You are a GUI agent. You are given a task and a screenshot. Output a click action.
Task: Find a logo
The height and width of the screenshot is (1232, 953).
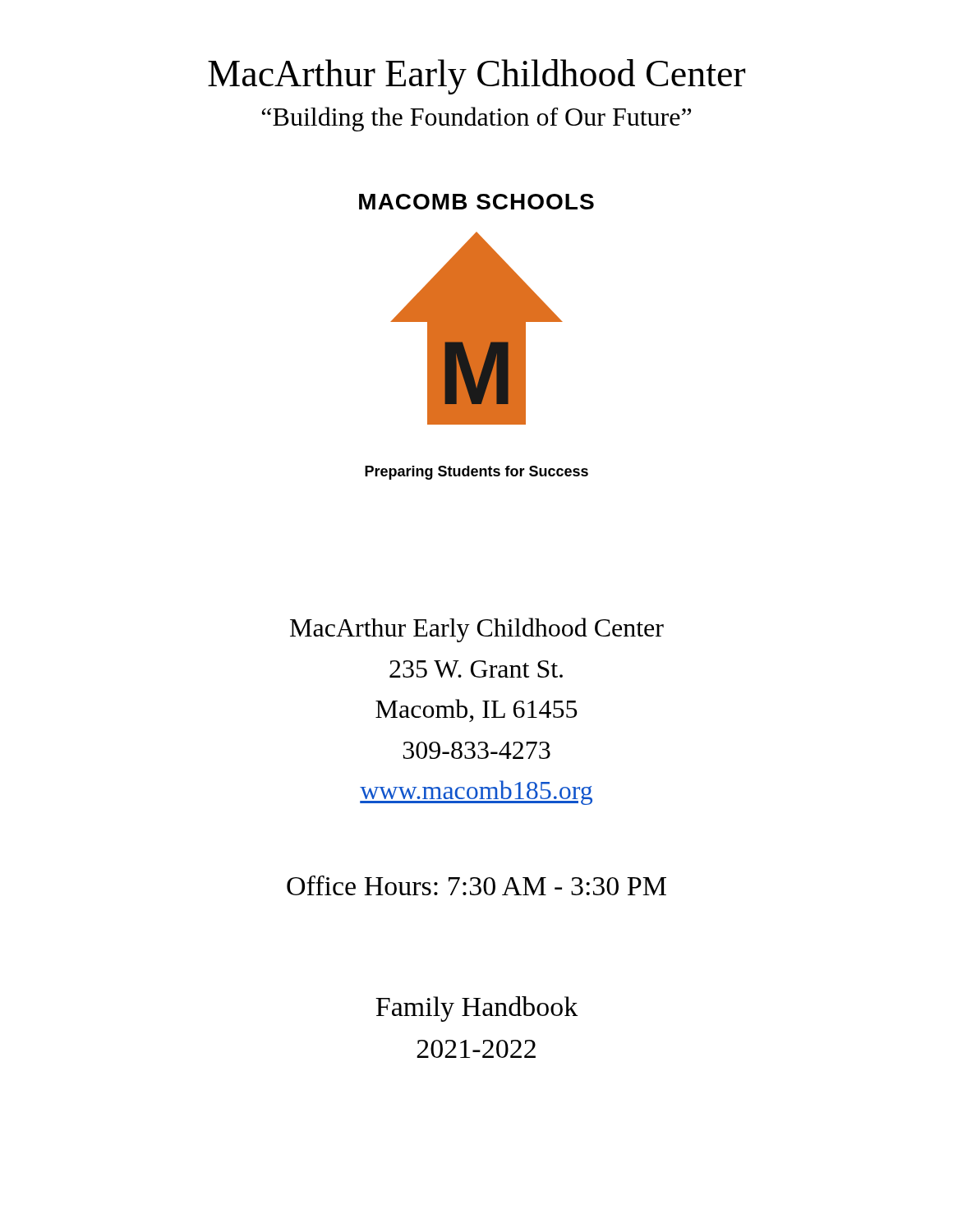(x=476, y=335)
